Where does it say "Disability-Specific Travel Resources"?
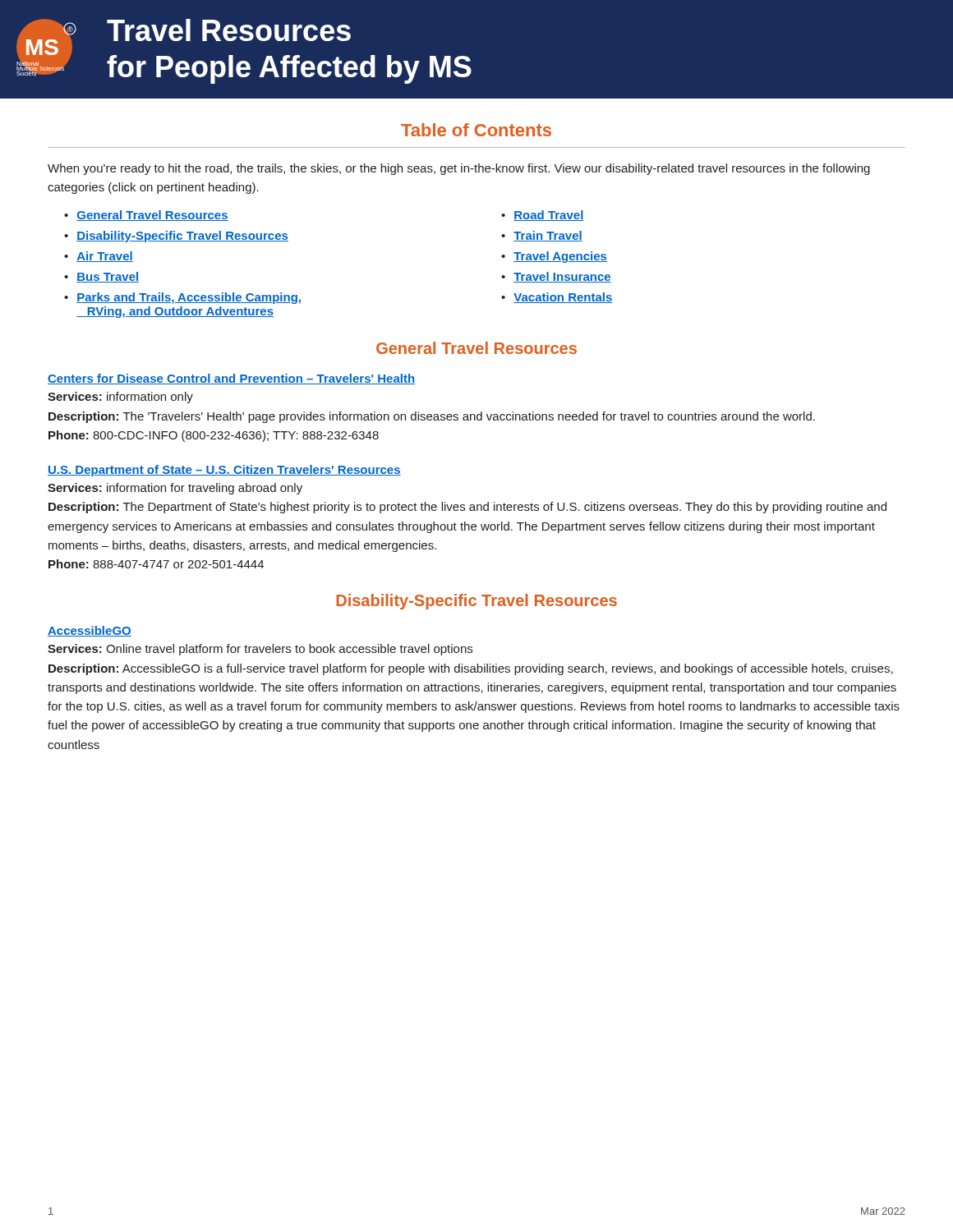Viewport: 953px width, 1232px height. [476, 601]
